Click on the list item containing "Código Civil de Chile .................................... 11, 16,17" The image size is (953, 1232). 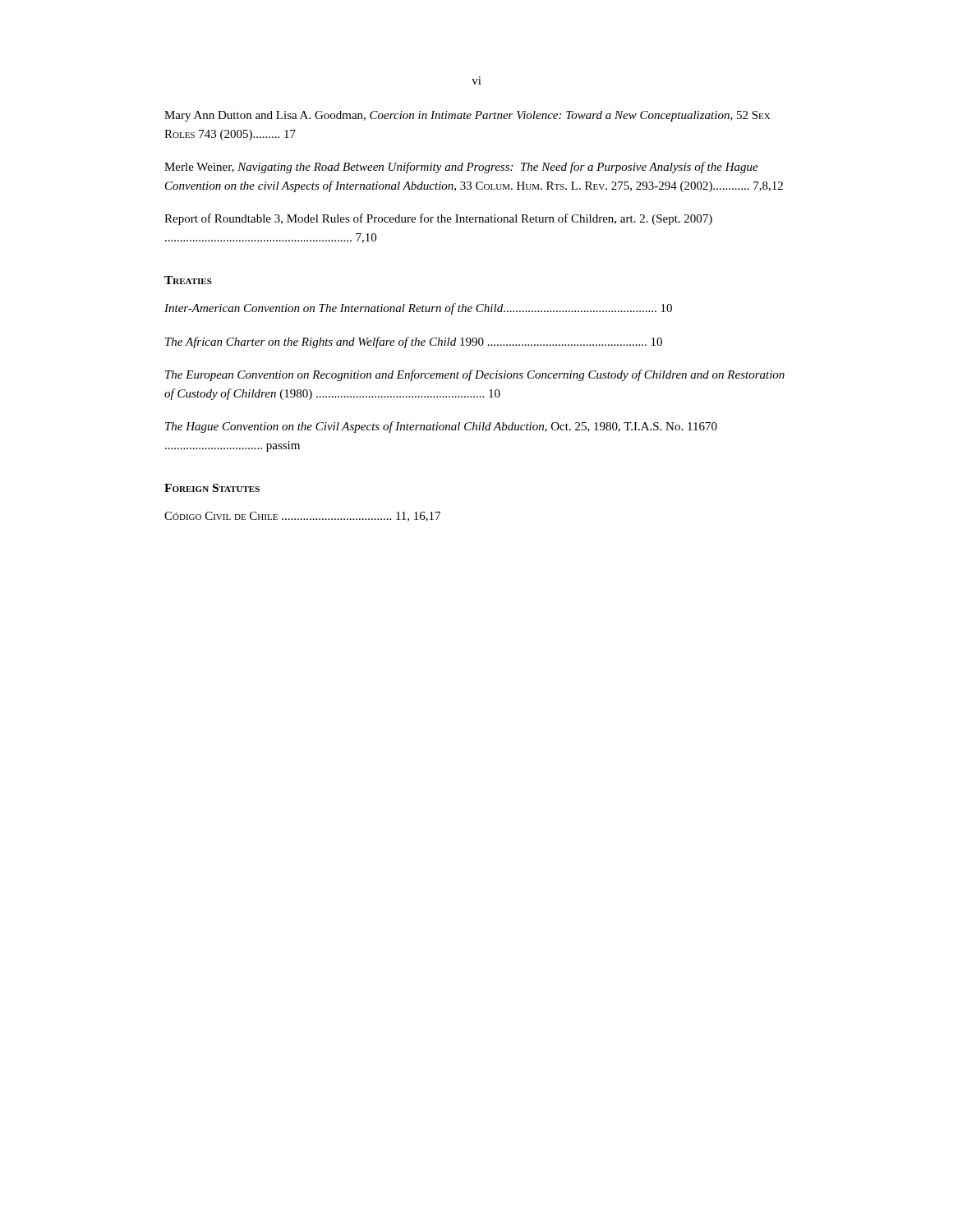click(x=303, y=516)
